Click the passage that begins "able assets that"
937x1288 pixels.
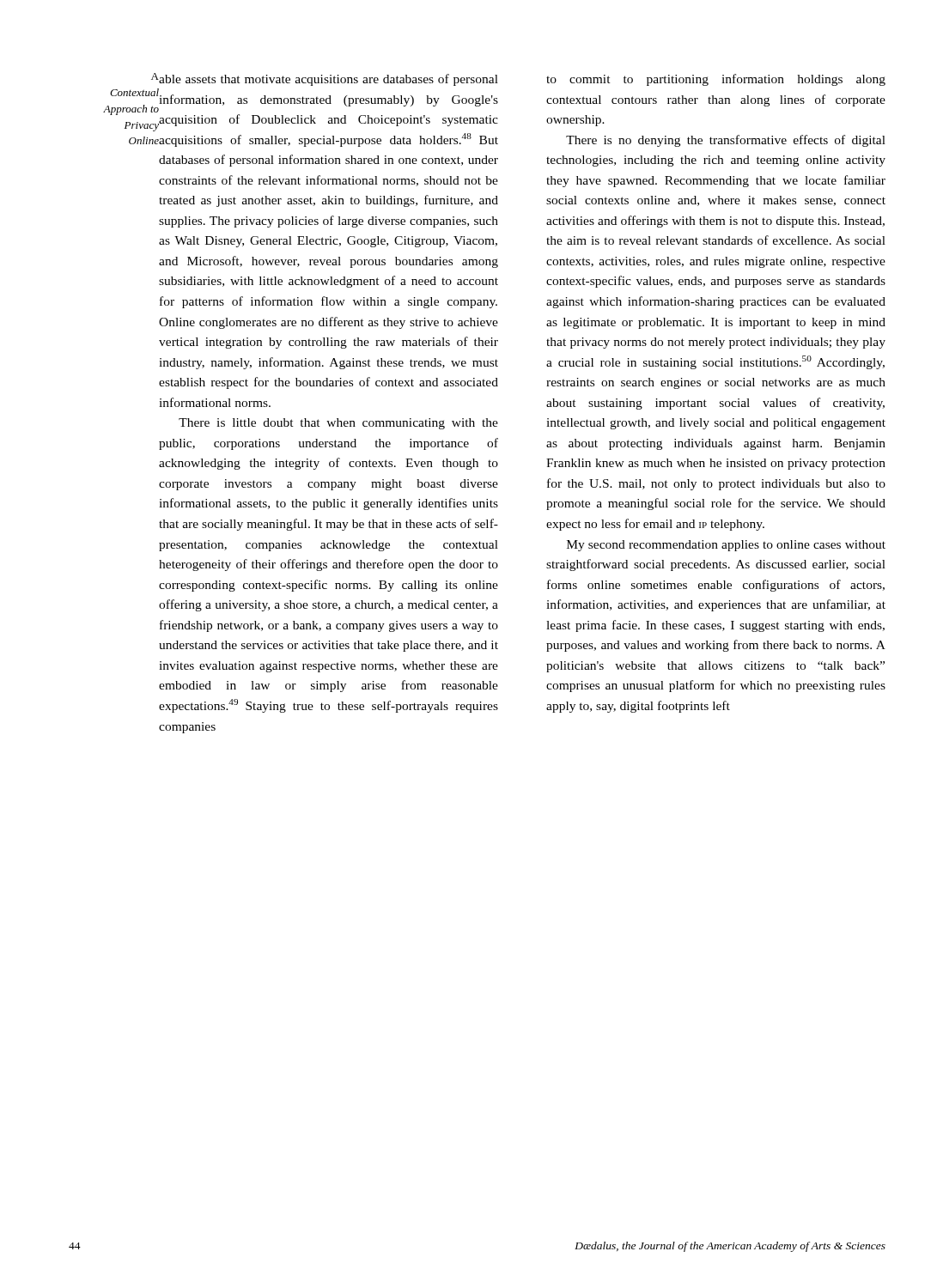point(329,80)
